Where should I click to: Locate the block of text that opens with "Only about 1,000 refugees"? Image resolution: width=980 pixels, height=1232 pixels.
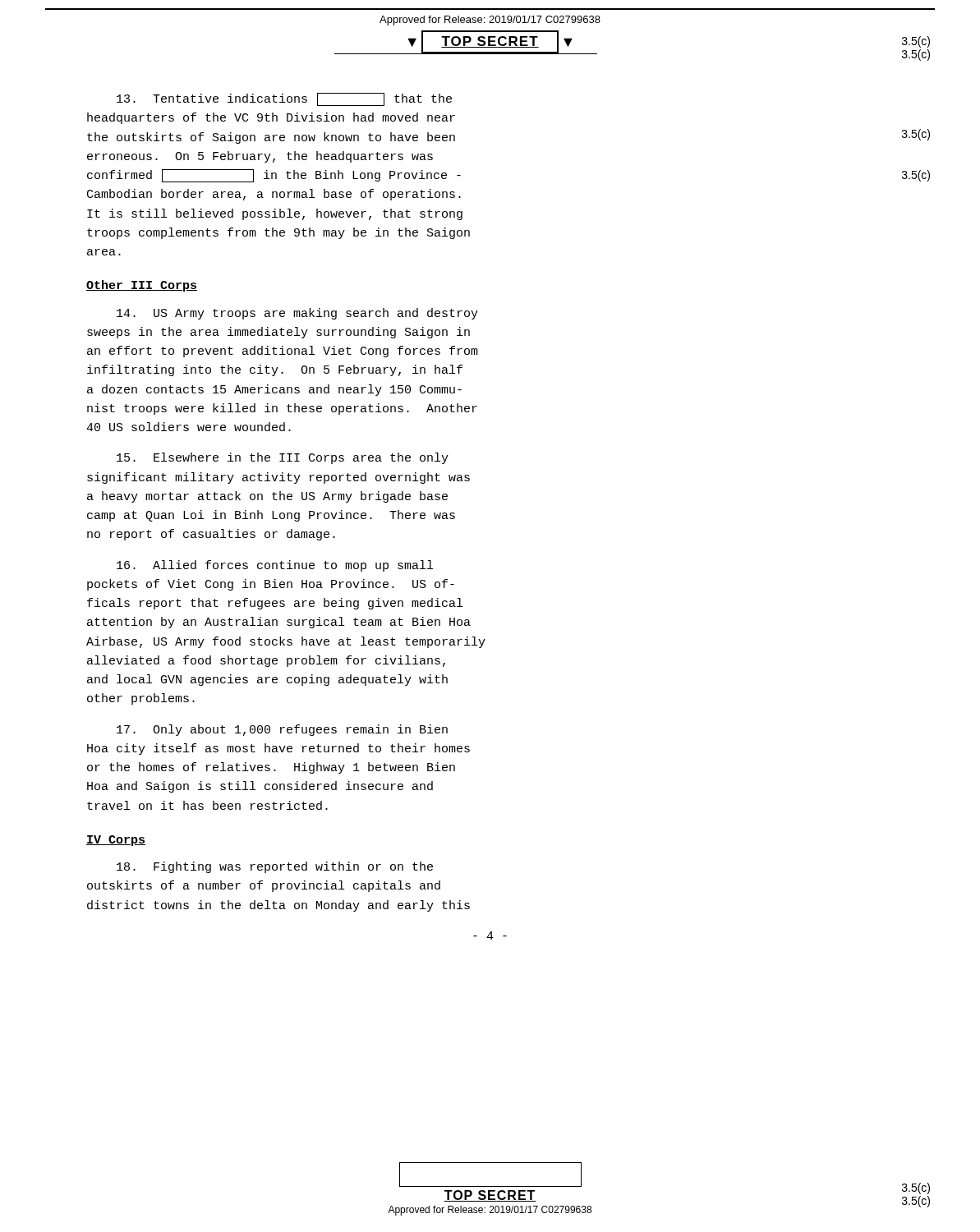tap(279, 768)
